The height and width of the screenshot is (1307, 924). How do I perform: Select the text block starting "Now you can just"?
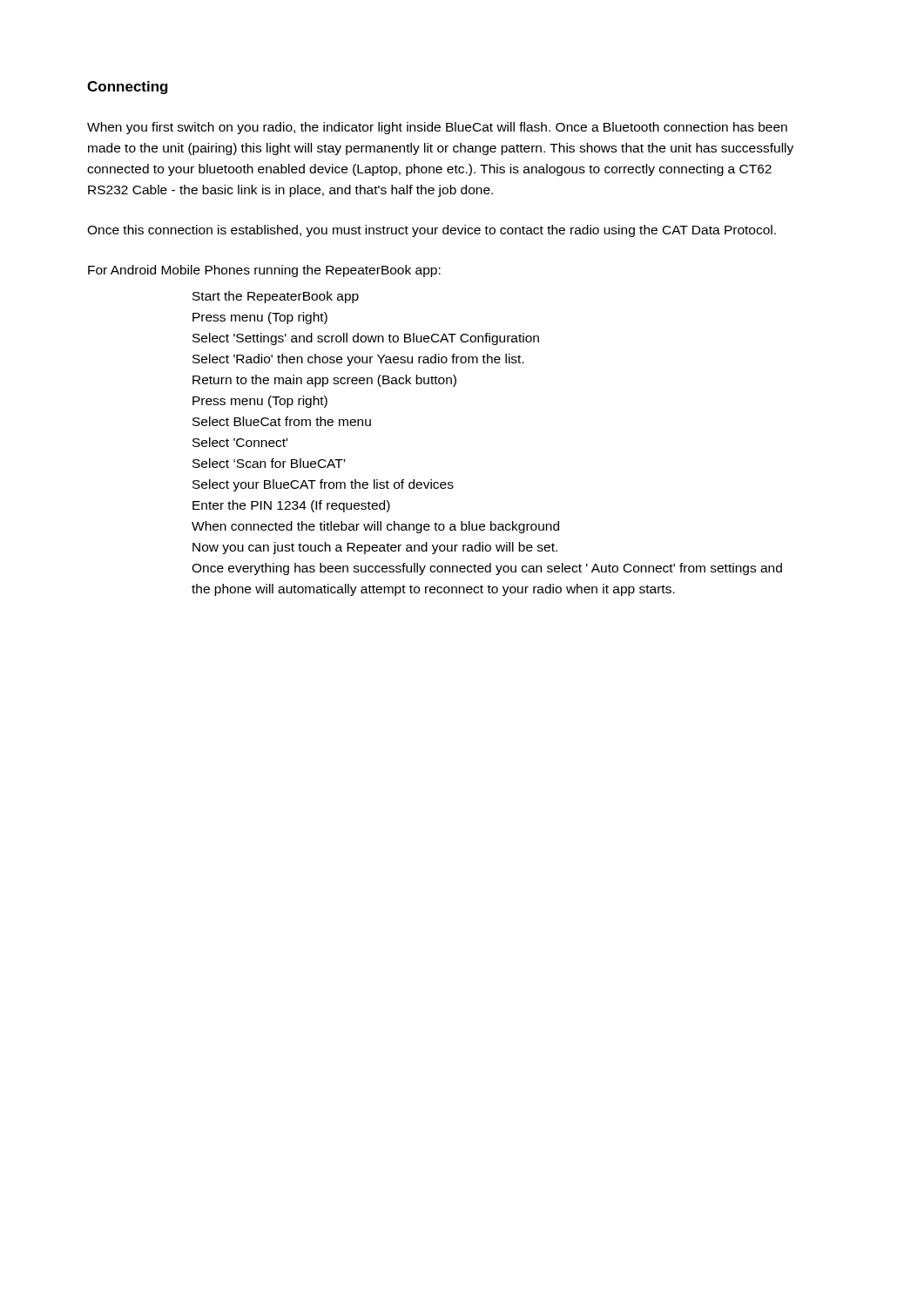pos(375,547)
